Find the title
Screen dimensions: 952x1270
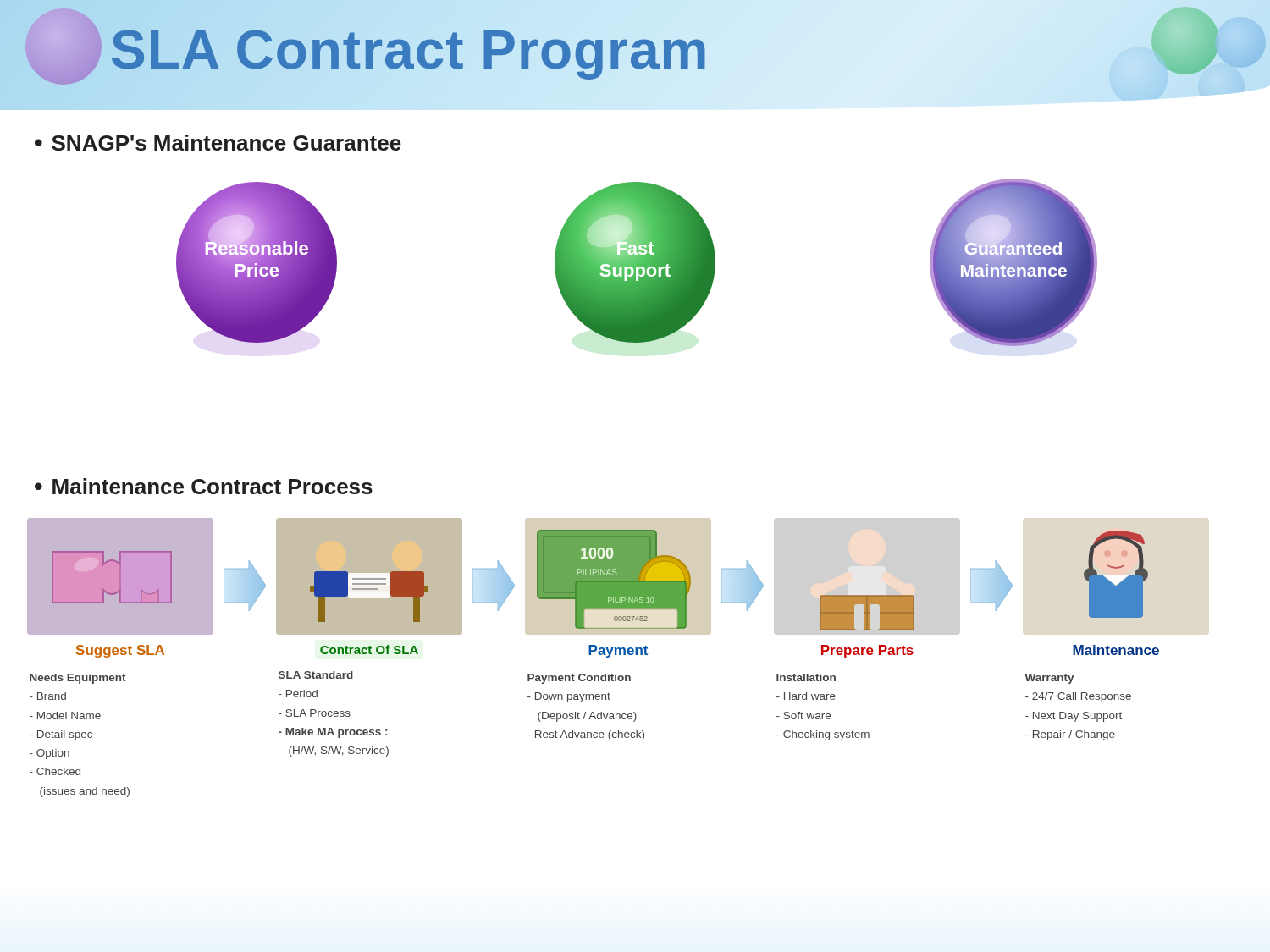tap(410, 50)
